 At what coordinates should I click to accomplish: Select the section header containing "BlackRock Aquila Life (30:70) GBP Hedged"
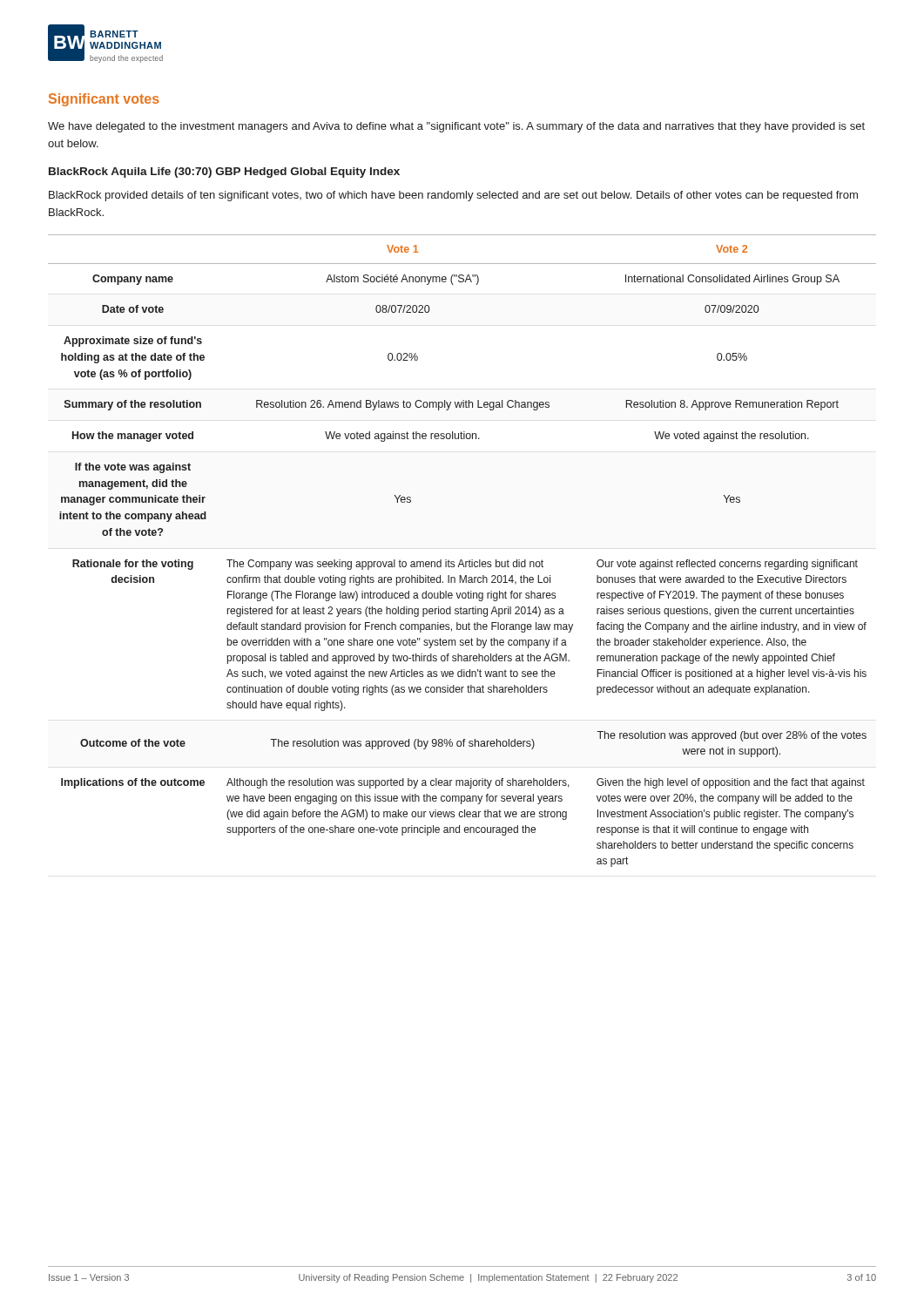click(224, 171)
